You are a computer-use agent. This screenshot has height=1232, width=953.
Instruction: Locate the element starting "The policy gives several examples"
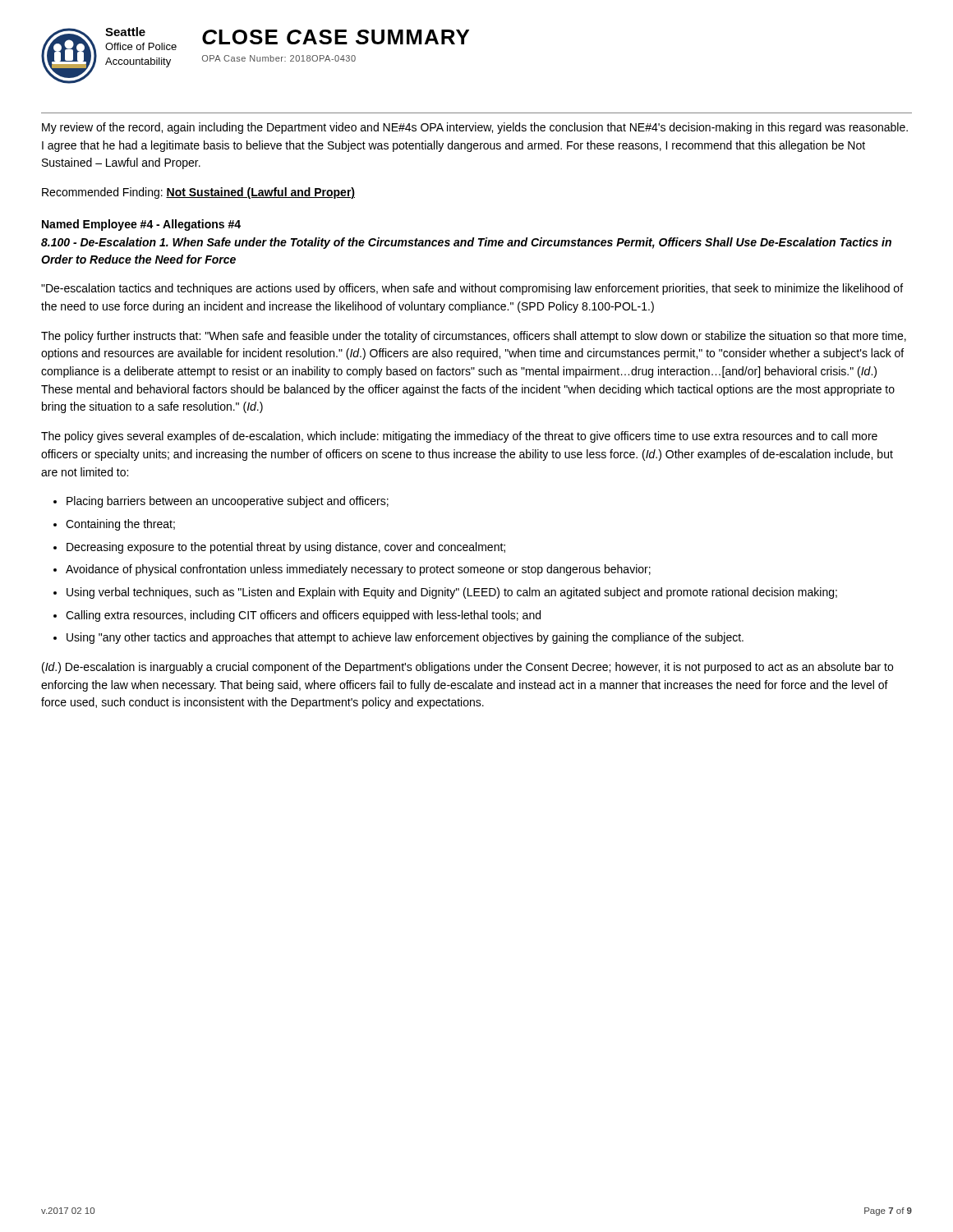pyautogui.click(x=467, y=454)
